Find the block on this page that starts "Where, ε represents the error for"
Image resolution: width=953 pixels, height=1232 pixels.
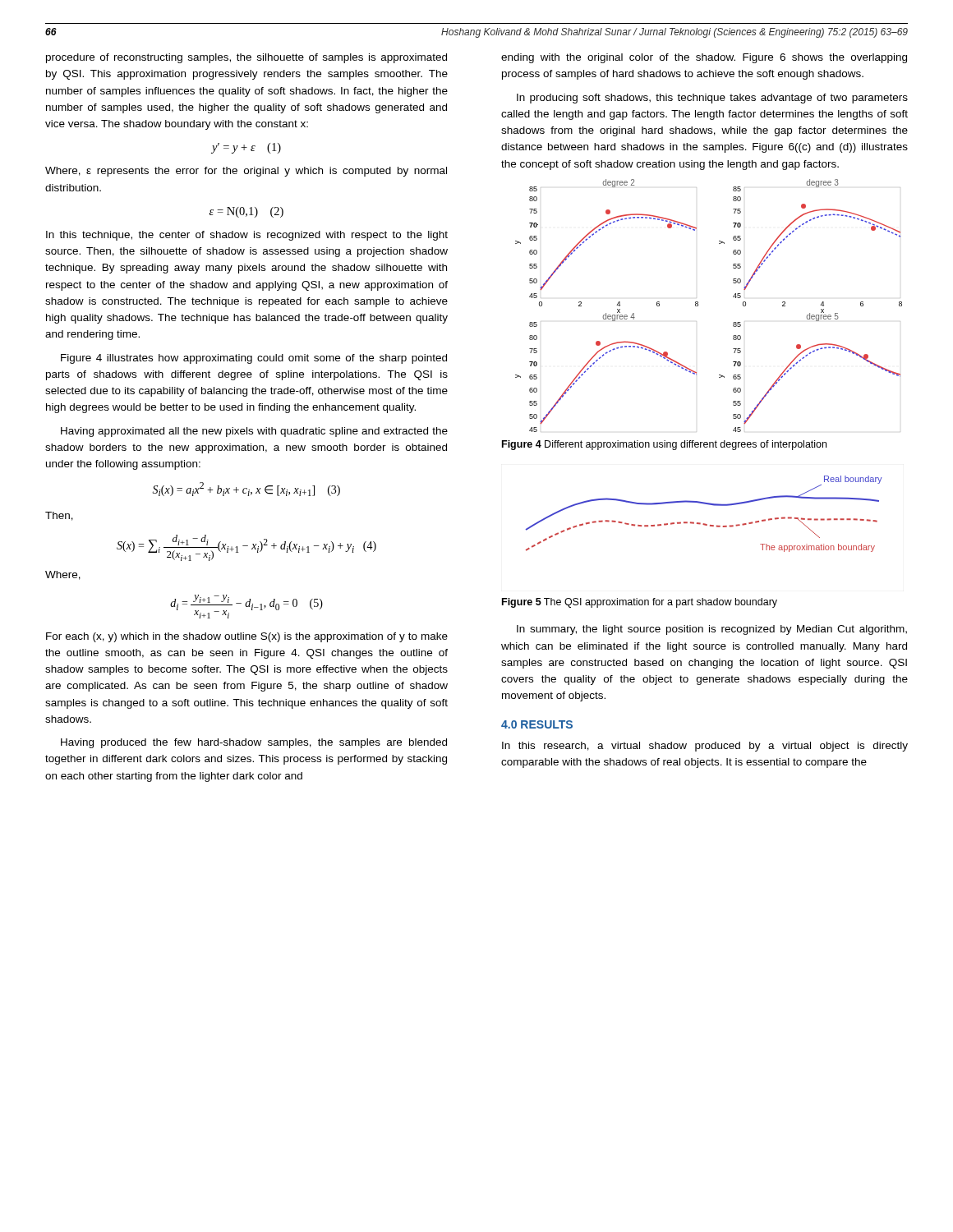[246, 180]
